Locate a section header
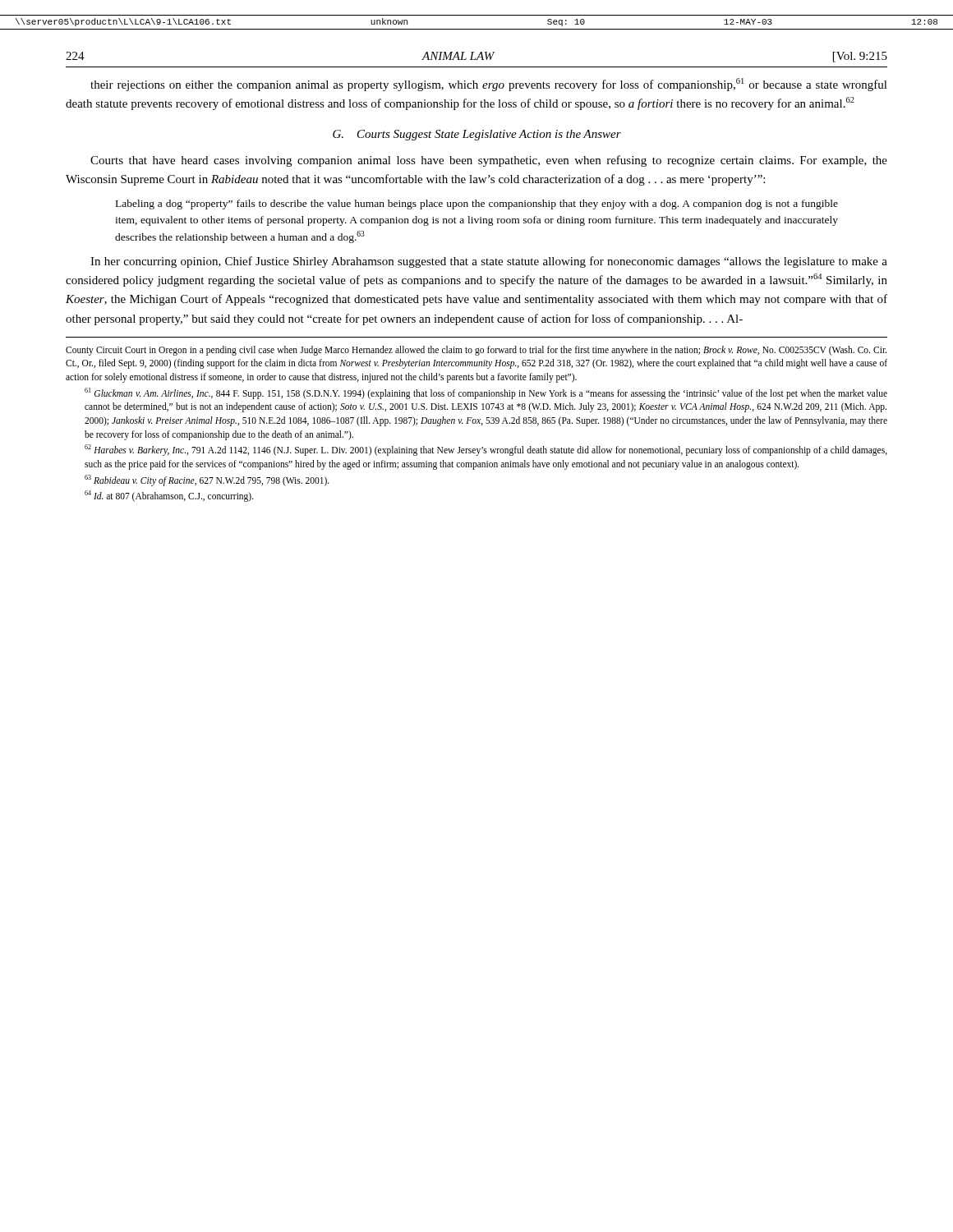 pyautogui.click(x=476, y=133)
